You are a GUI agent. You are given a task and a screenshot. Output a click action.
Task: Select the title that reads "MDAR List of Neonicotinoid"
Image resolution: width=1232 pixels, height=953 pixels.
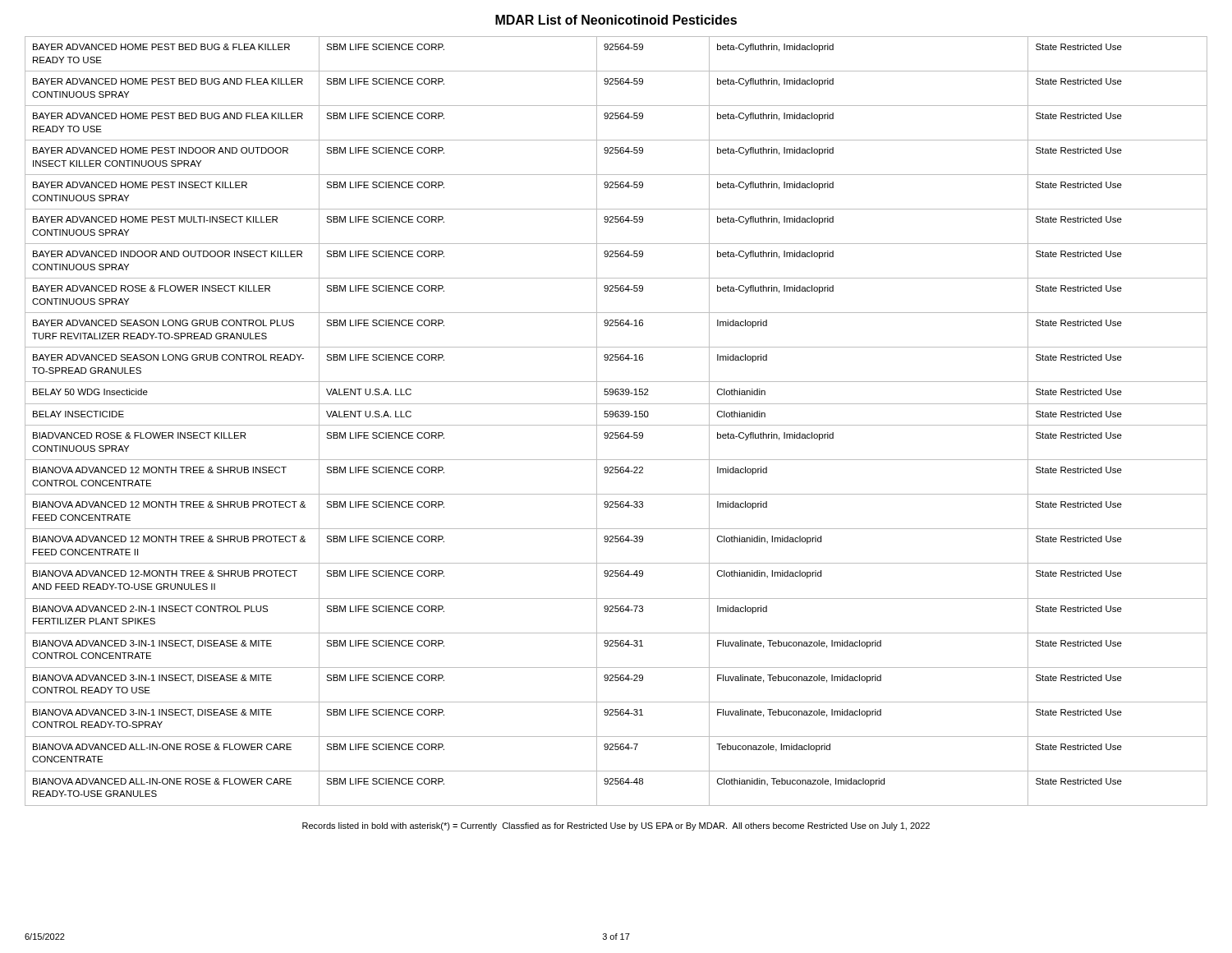616,20
